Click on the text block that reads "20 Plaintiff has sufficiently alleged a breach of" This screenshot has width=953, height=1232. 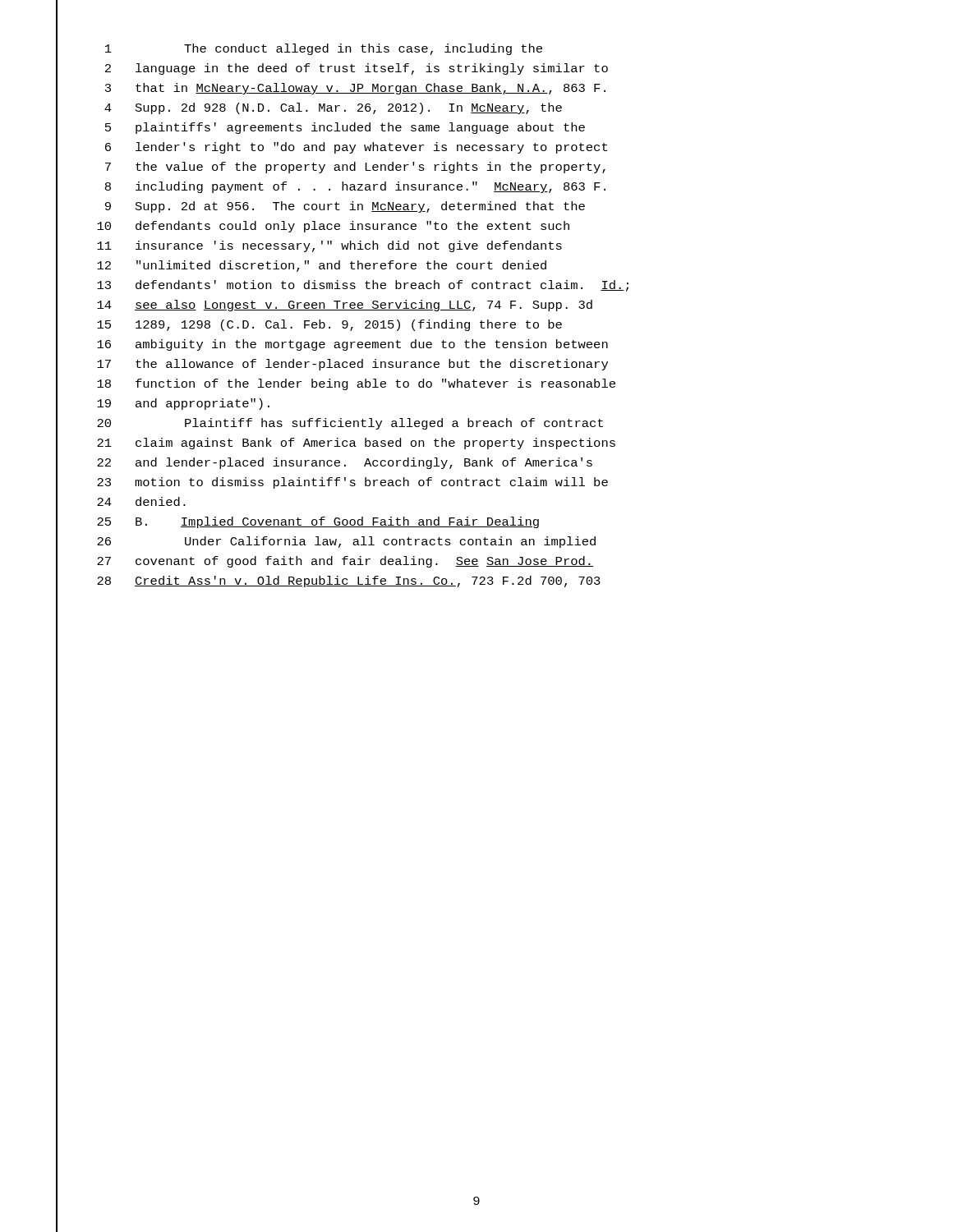pos(468,463)
